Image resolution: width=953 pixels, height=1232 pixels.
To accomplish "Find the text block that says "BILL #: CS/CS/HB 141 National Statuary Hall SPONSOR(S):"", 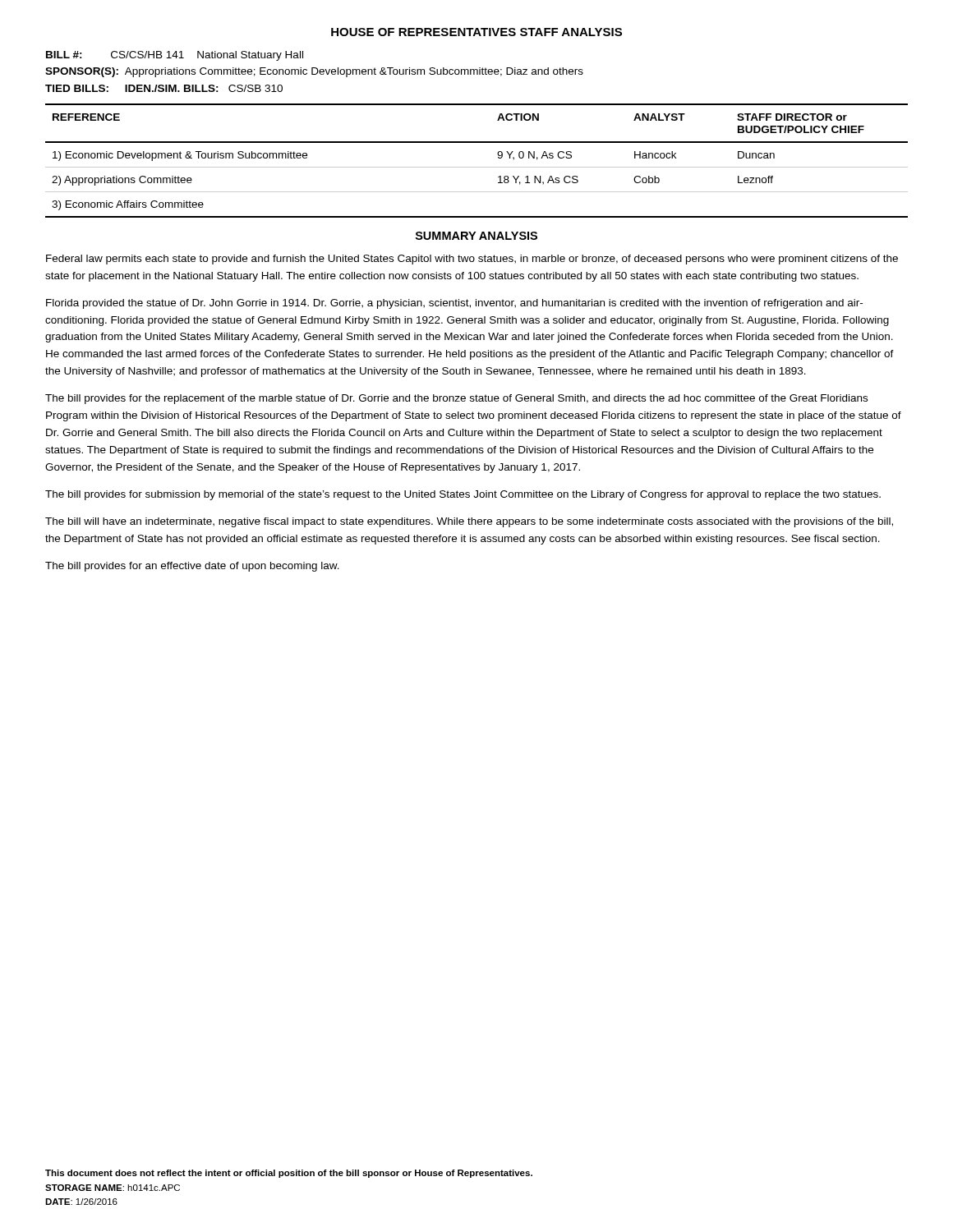I will pos(314,71).
